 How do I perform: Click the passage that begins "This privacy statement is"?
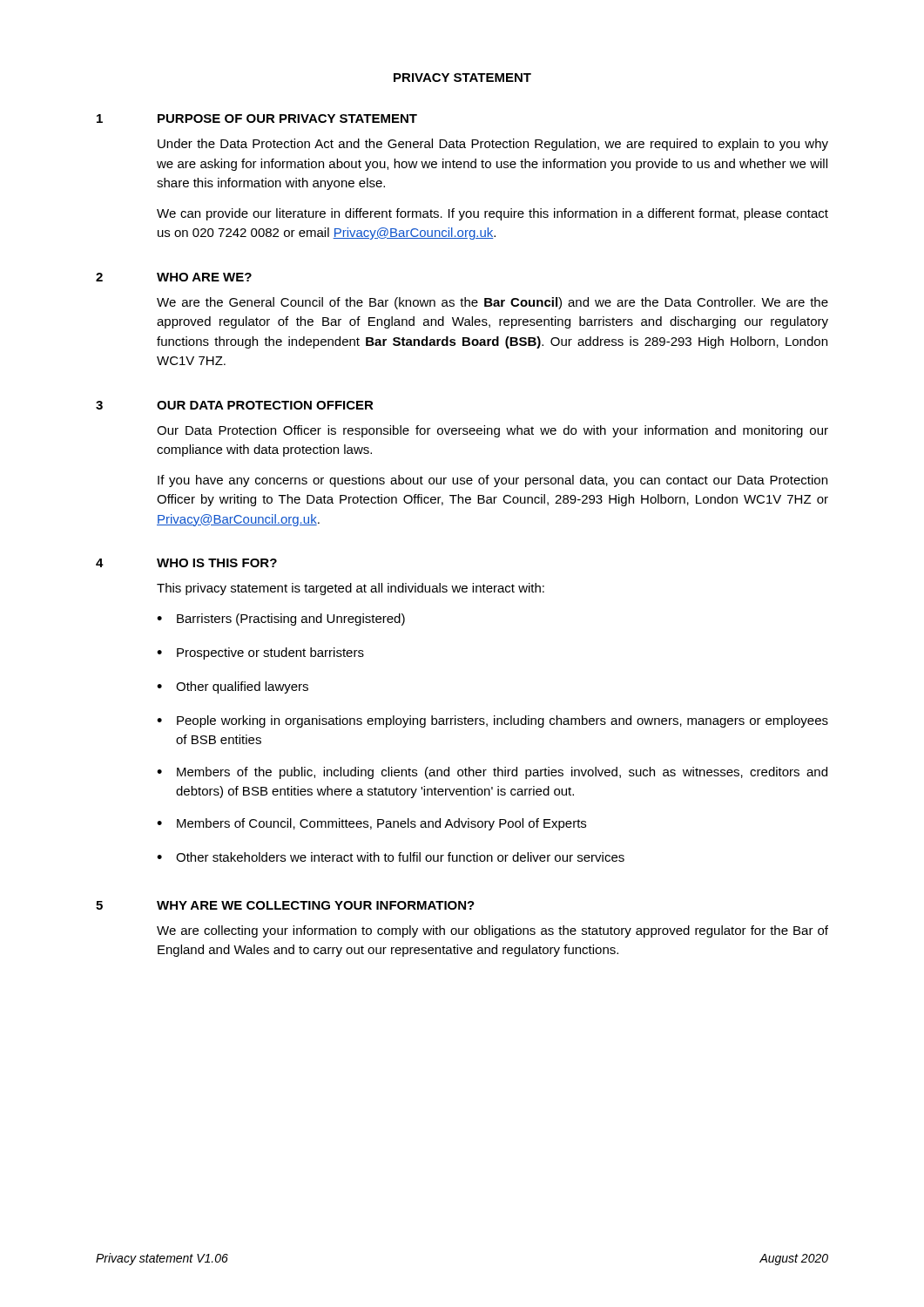[x=351, y=588]
